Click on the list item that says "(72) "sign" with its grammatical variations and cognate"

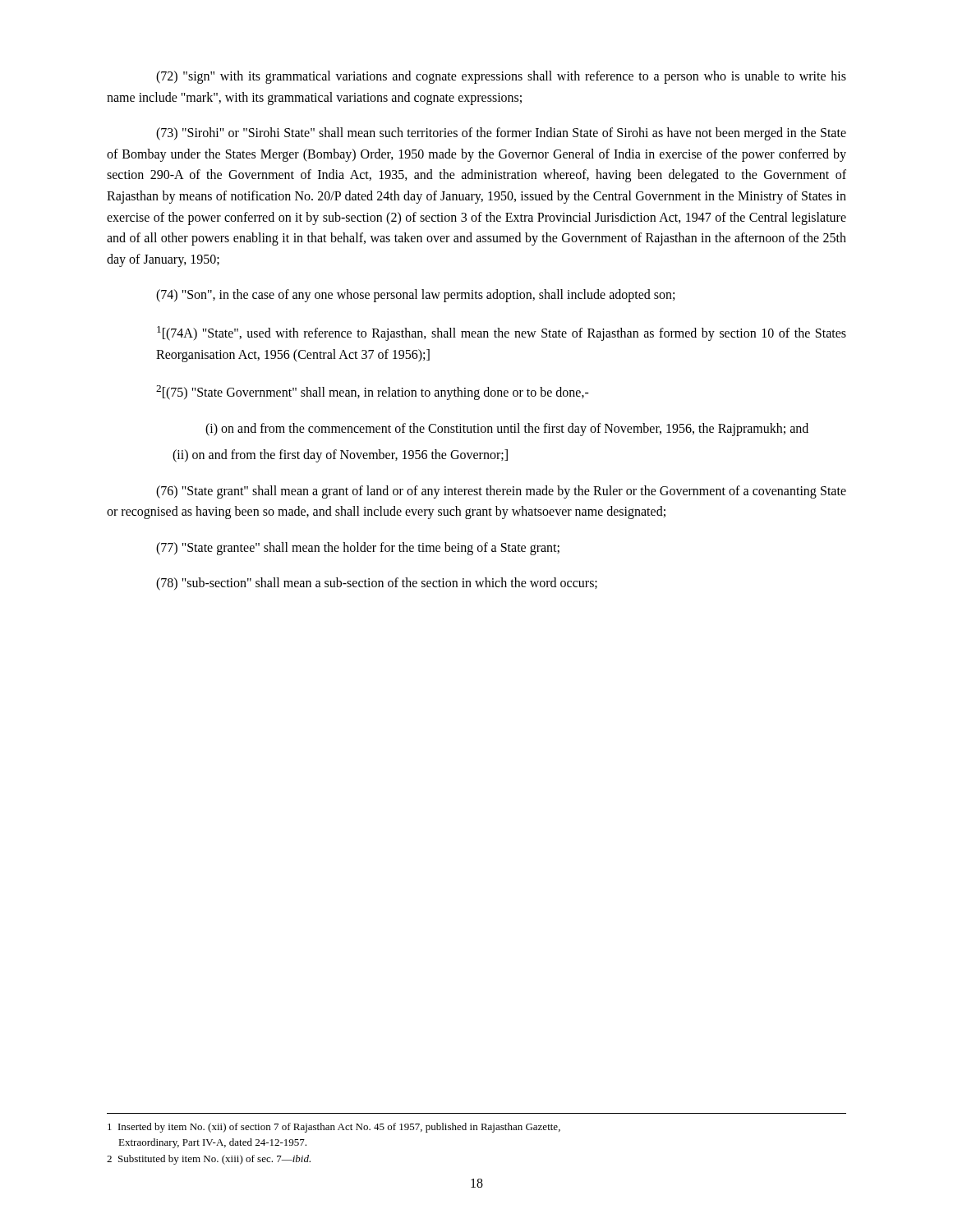pyautogui.click(x=476, y=87)
